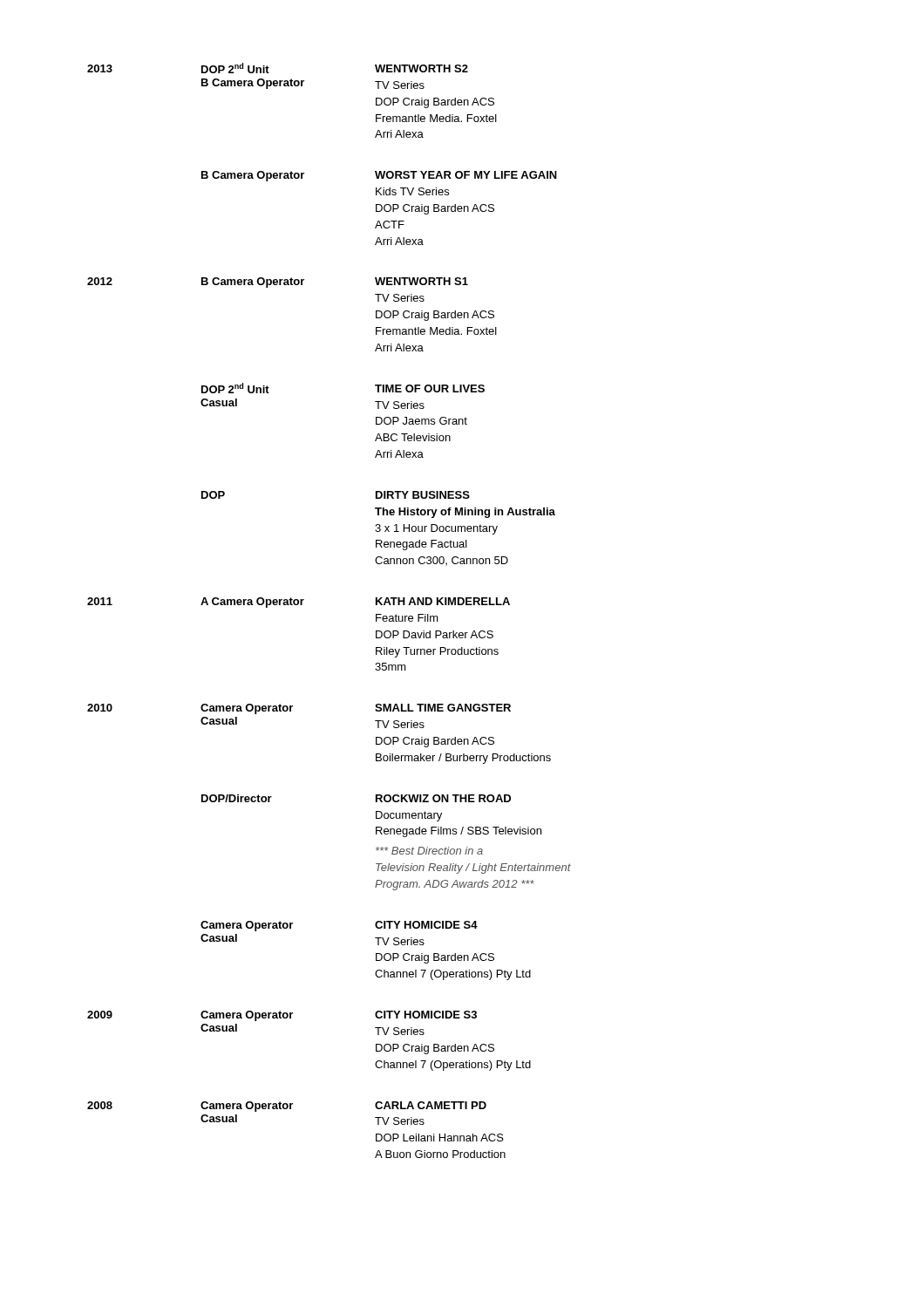Locate the element starting "2011 A Camera Operator KATH"
Image resolution: width=924 pixels, height=1308 pixels.
pos(471,635)
